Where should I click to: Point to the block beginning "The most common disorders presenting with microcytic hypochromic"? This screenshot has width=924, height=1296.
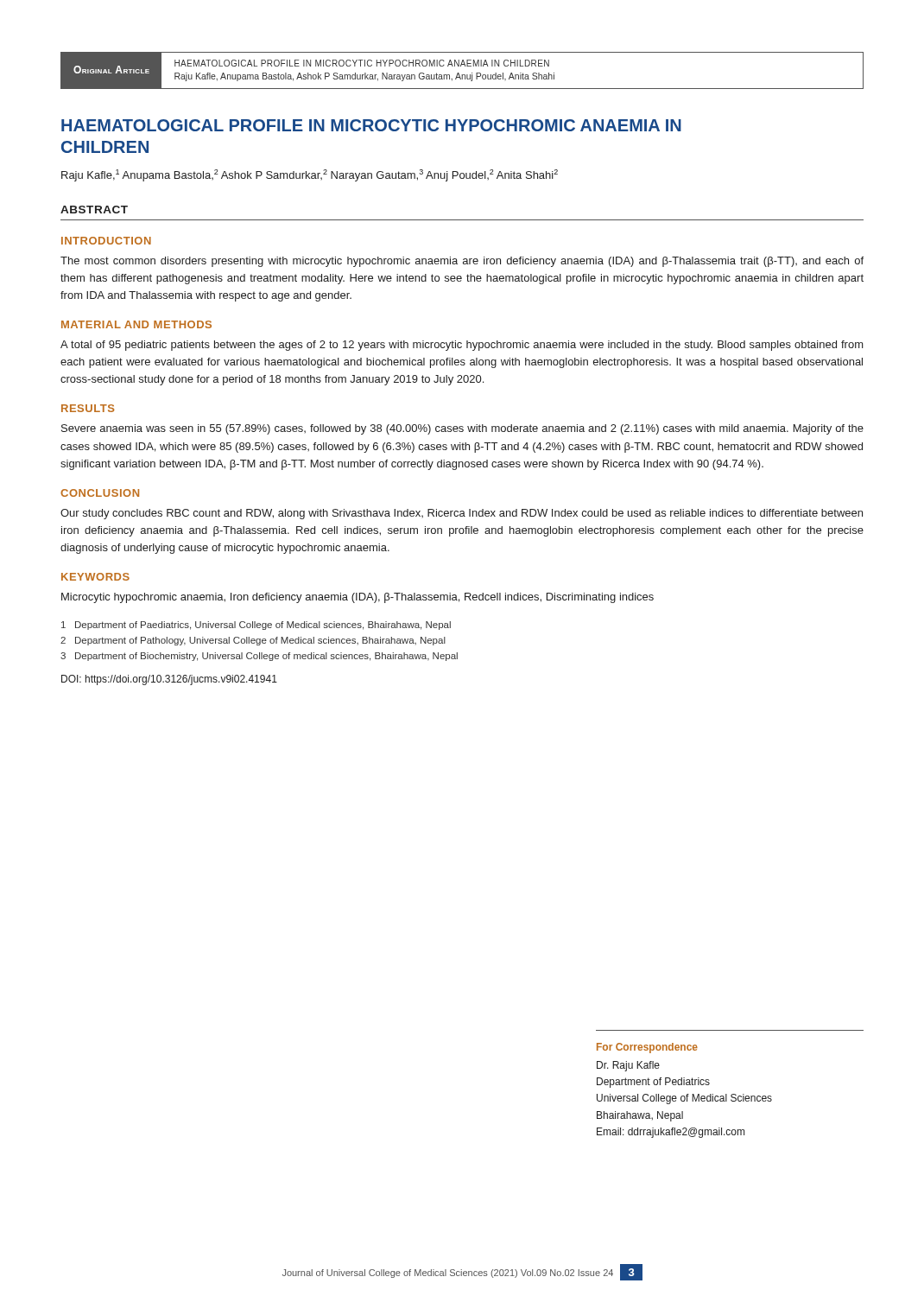click(462, 278)
